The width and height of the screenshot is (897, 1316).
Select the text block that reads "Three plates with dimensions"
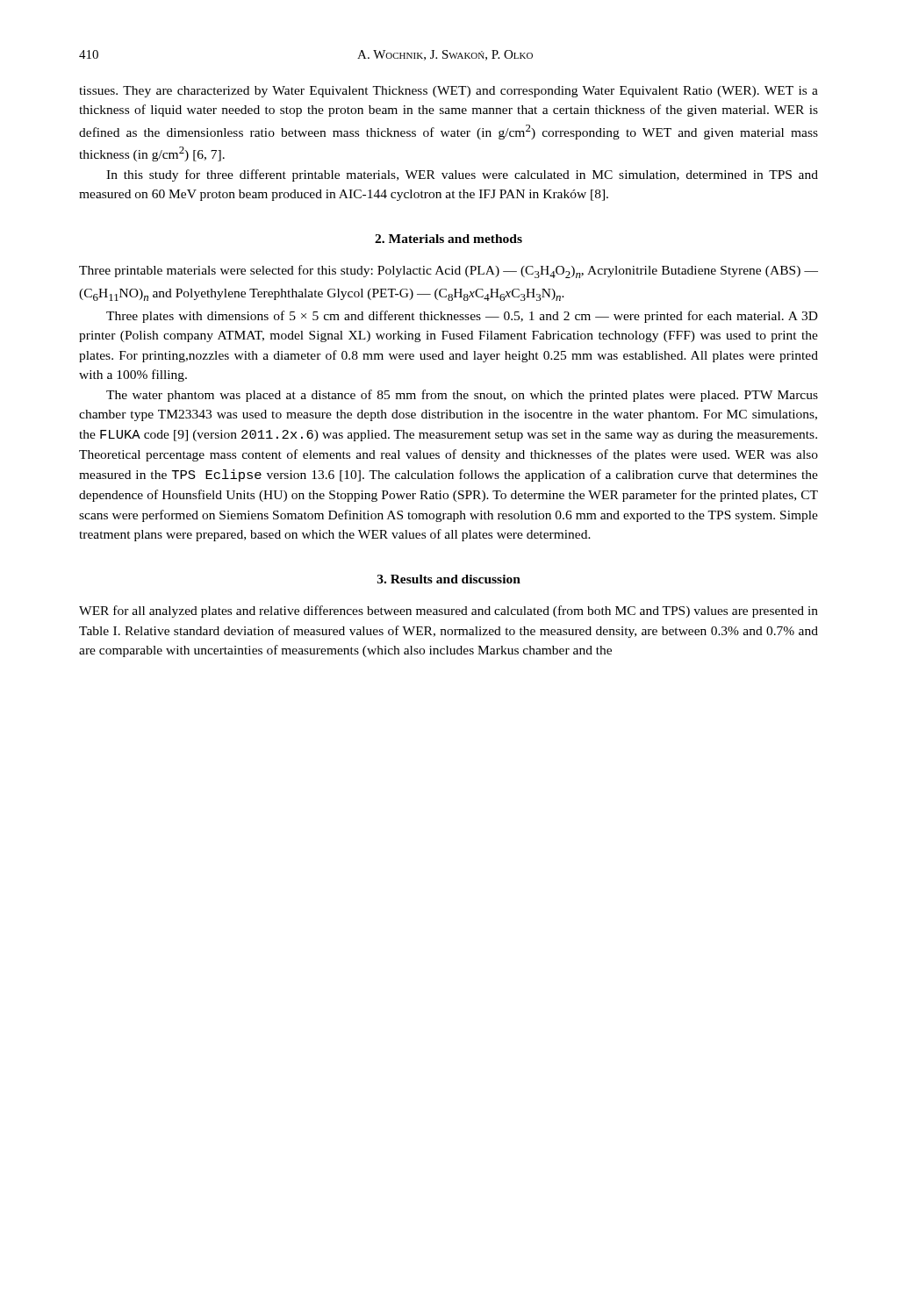click(x=448, y=346)
